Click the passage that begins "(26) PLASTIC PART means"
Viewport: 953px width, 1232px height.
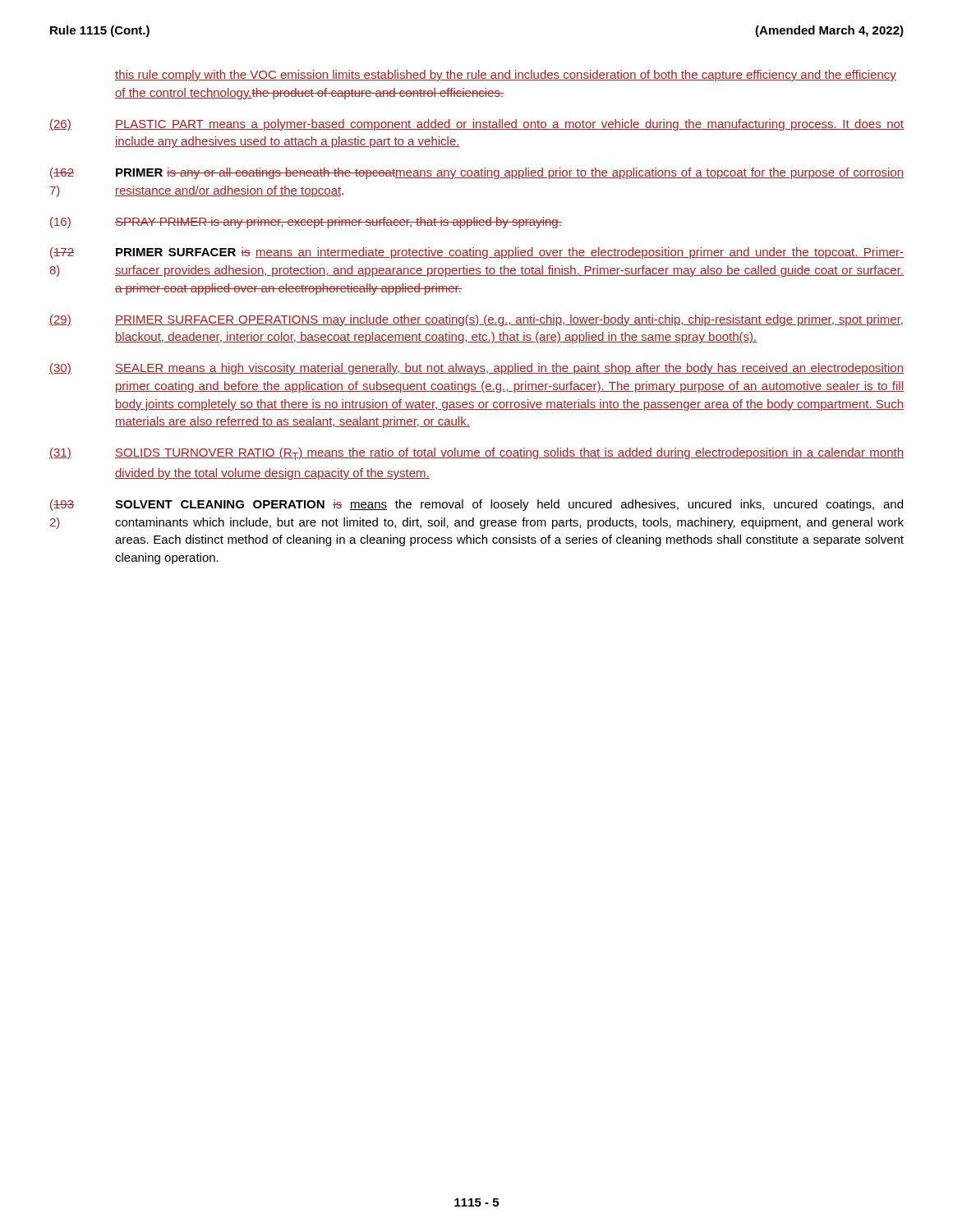[476, 132]
